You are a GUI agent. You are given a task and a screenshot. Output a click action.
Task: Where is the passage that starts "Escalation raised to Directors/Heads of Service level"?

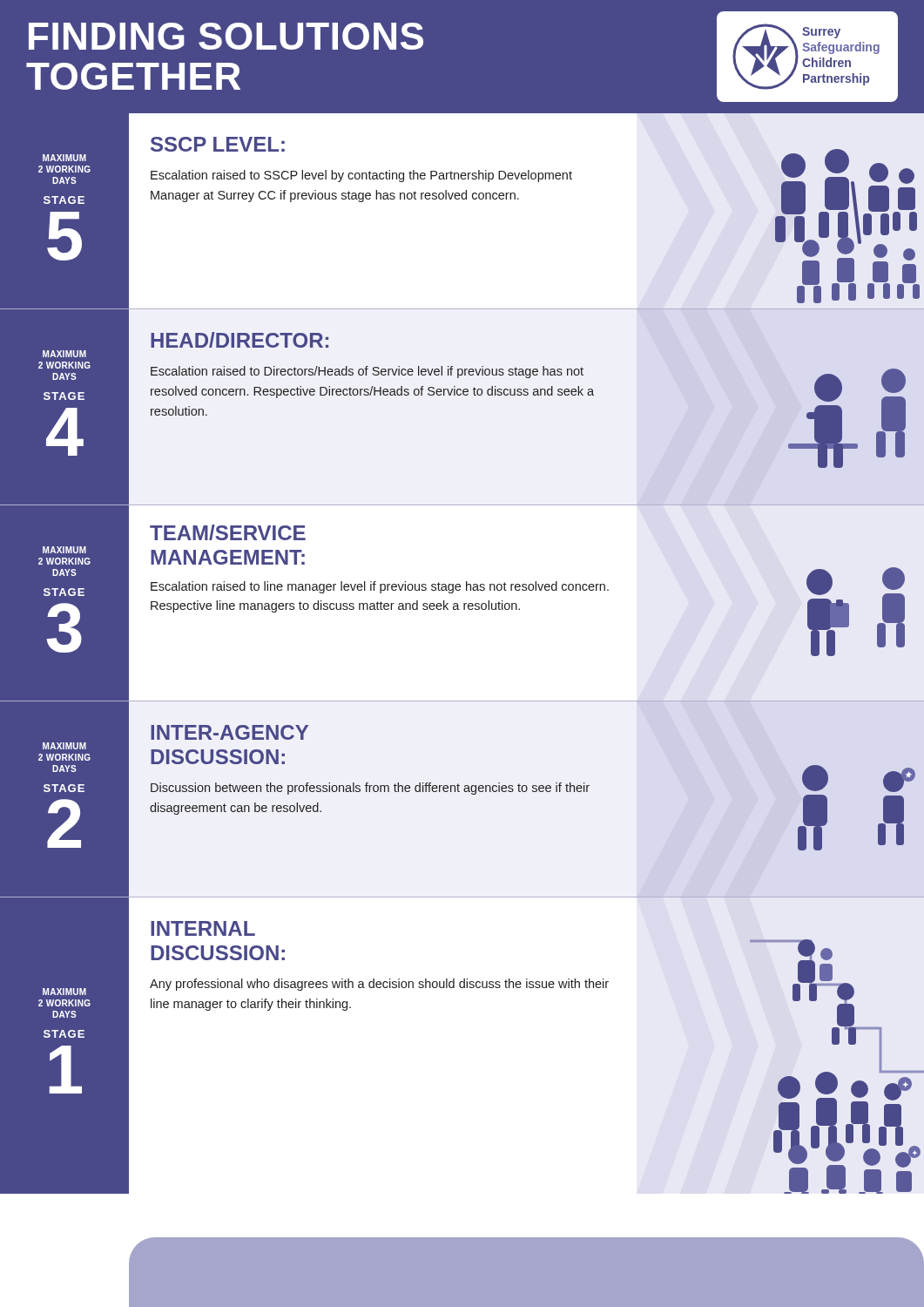pos(384,392)
